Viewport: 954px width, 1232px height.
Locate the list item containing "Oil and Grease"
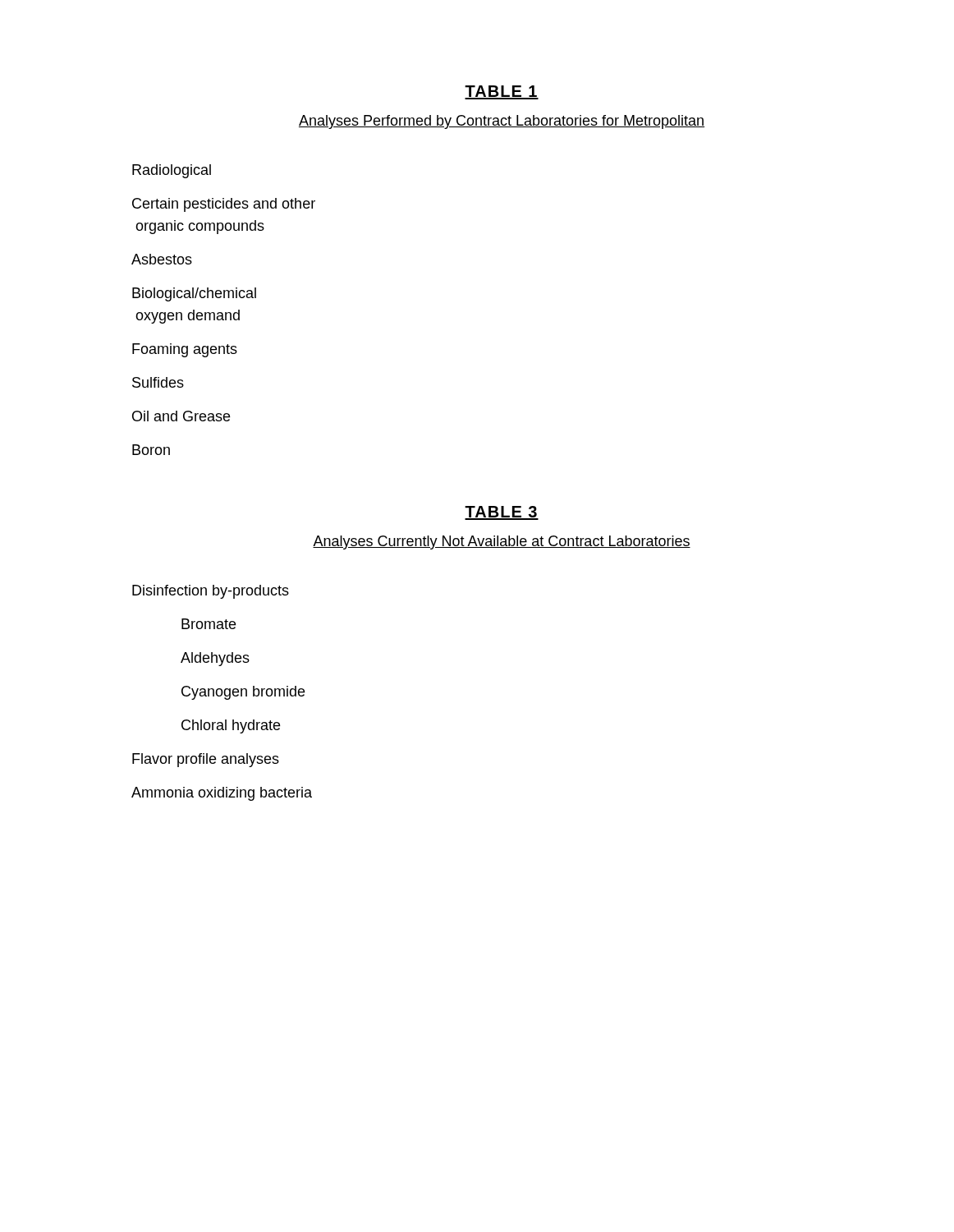[181, 416]
